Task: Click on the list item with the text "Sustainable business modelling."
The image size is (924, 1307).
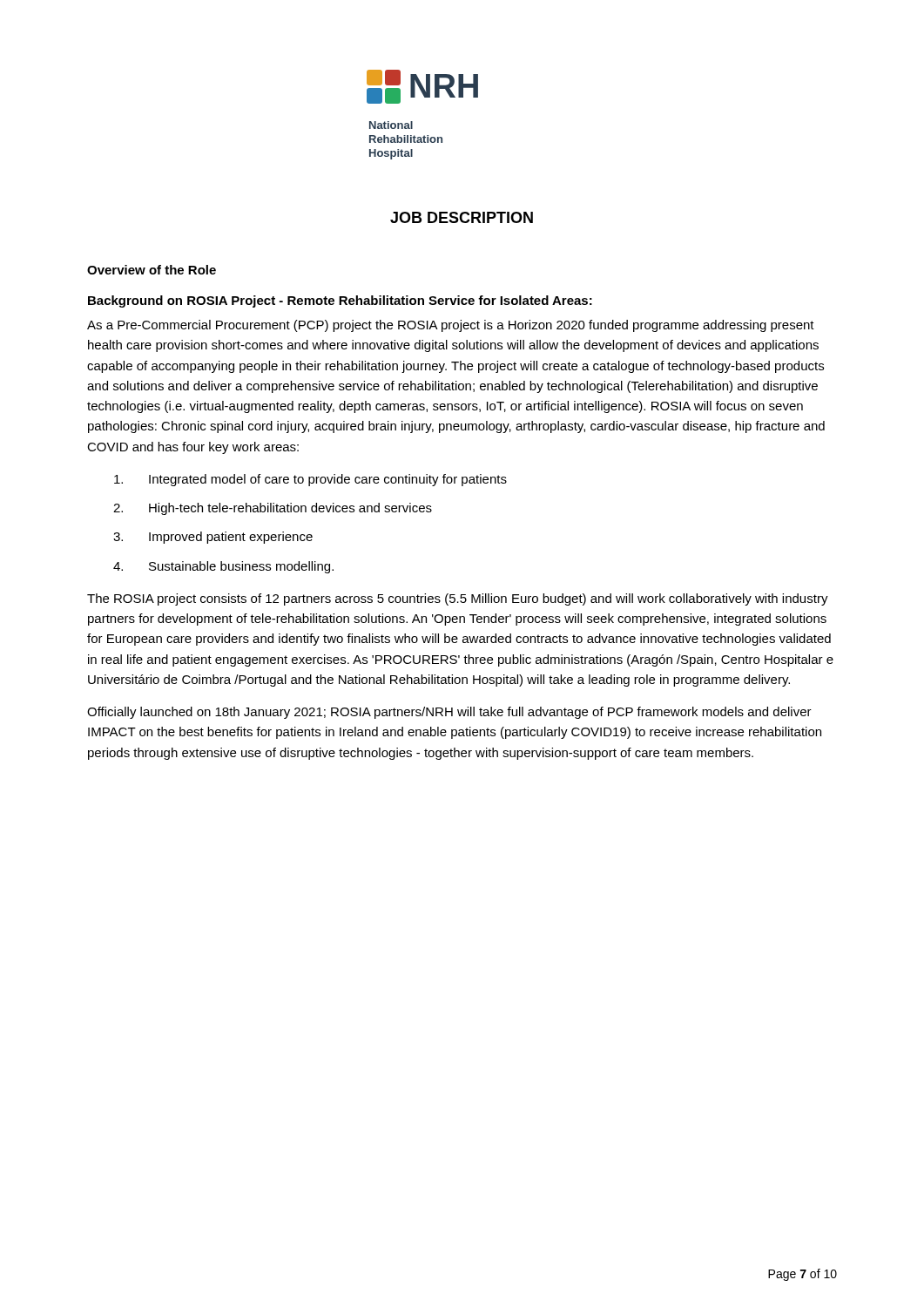Action: coord(241,565)
